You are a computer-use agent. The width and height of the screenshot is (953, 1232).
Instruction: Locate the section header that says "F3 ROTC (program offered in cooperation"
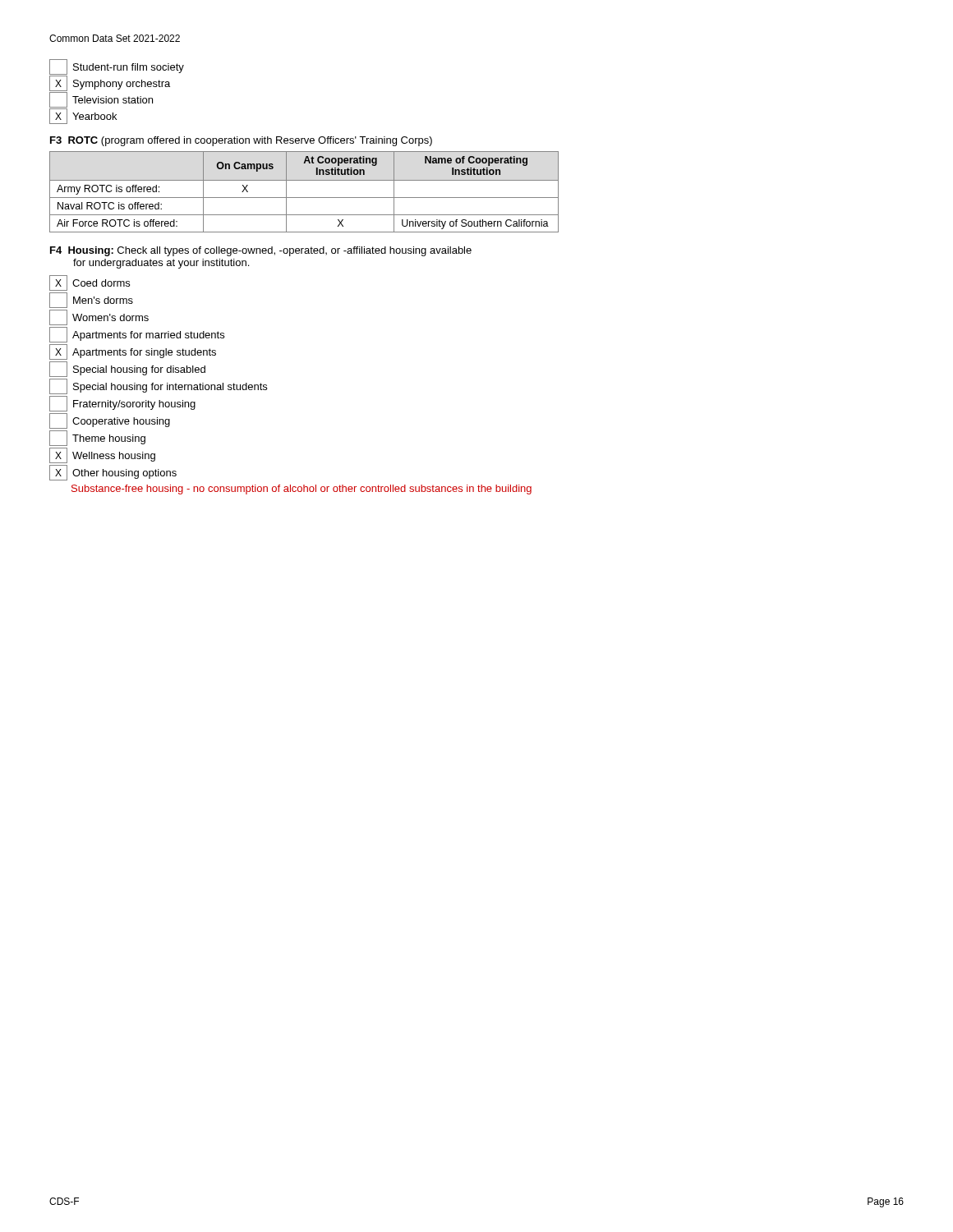coord(241,140)
